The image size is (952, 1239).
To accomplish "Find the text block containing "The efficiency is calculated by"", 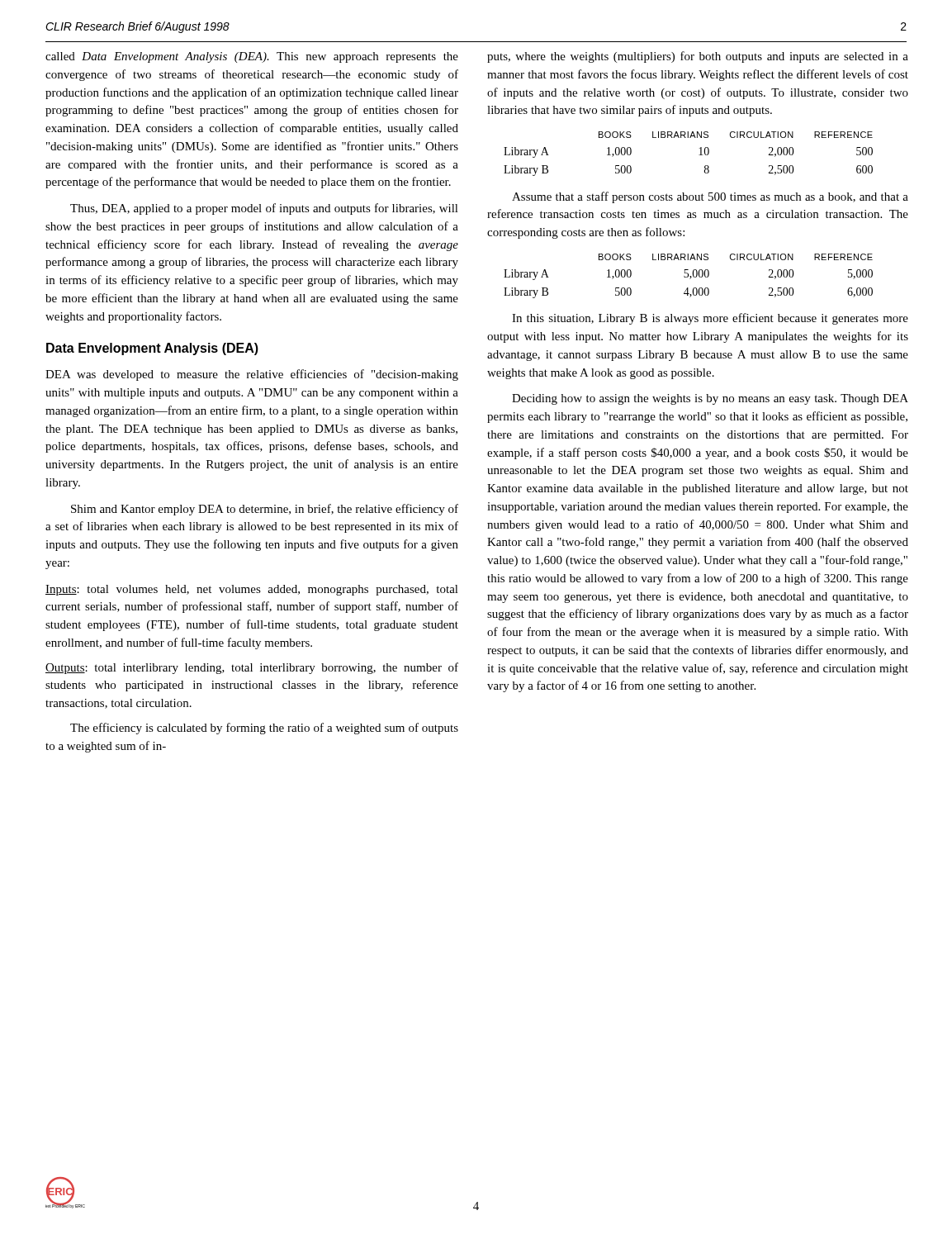I will pyautogui.click(x=252, y=737).
